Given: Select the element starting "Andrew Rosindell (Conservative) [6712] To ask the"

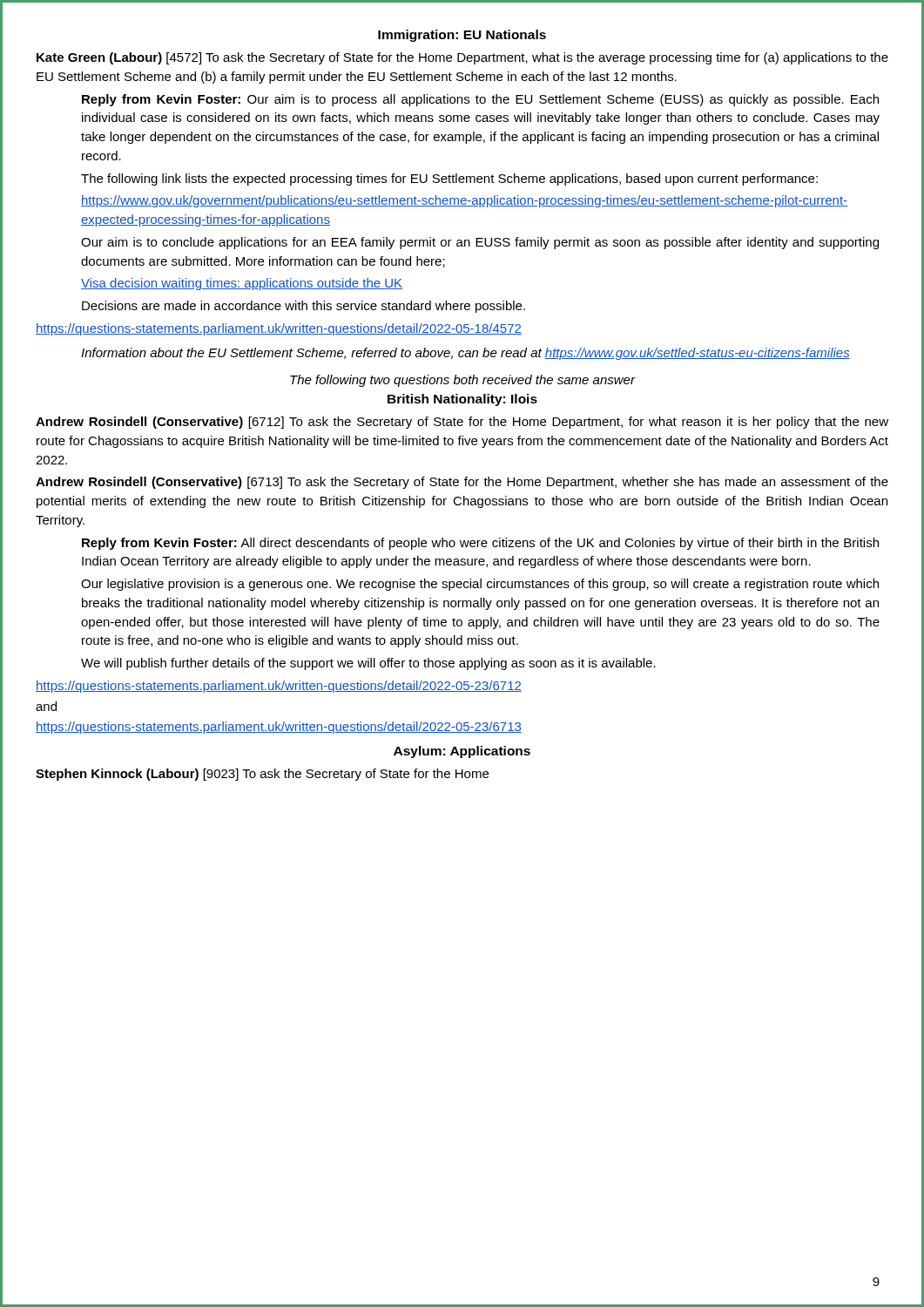Looking at the screenshot, I should click(x=462, y=440).
